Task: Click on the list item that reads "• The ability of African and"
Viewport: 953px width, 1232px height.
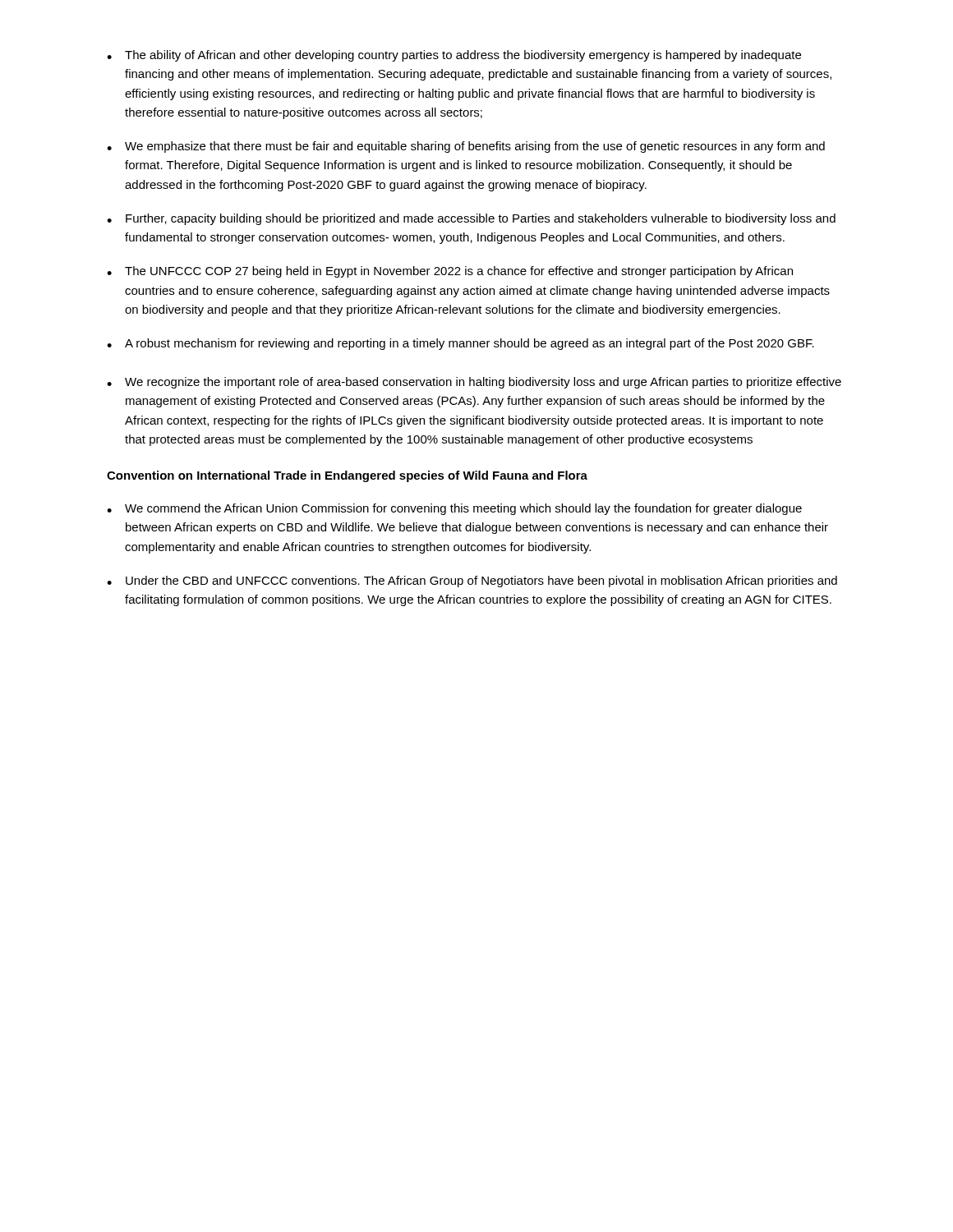Action: click(476, 83)
